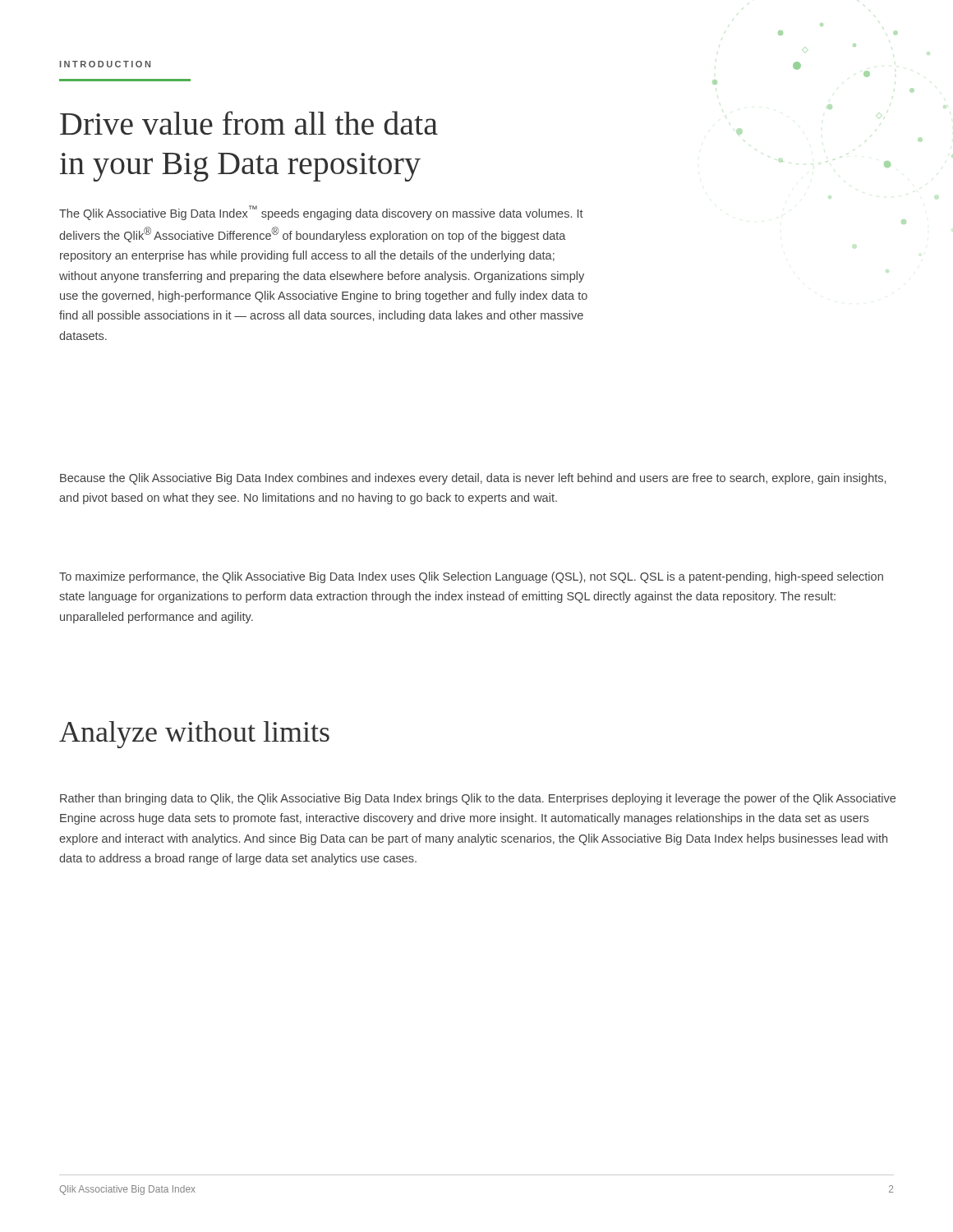Point to the block beginning "Rather than bringing data to"

tap(478, 828)
